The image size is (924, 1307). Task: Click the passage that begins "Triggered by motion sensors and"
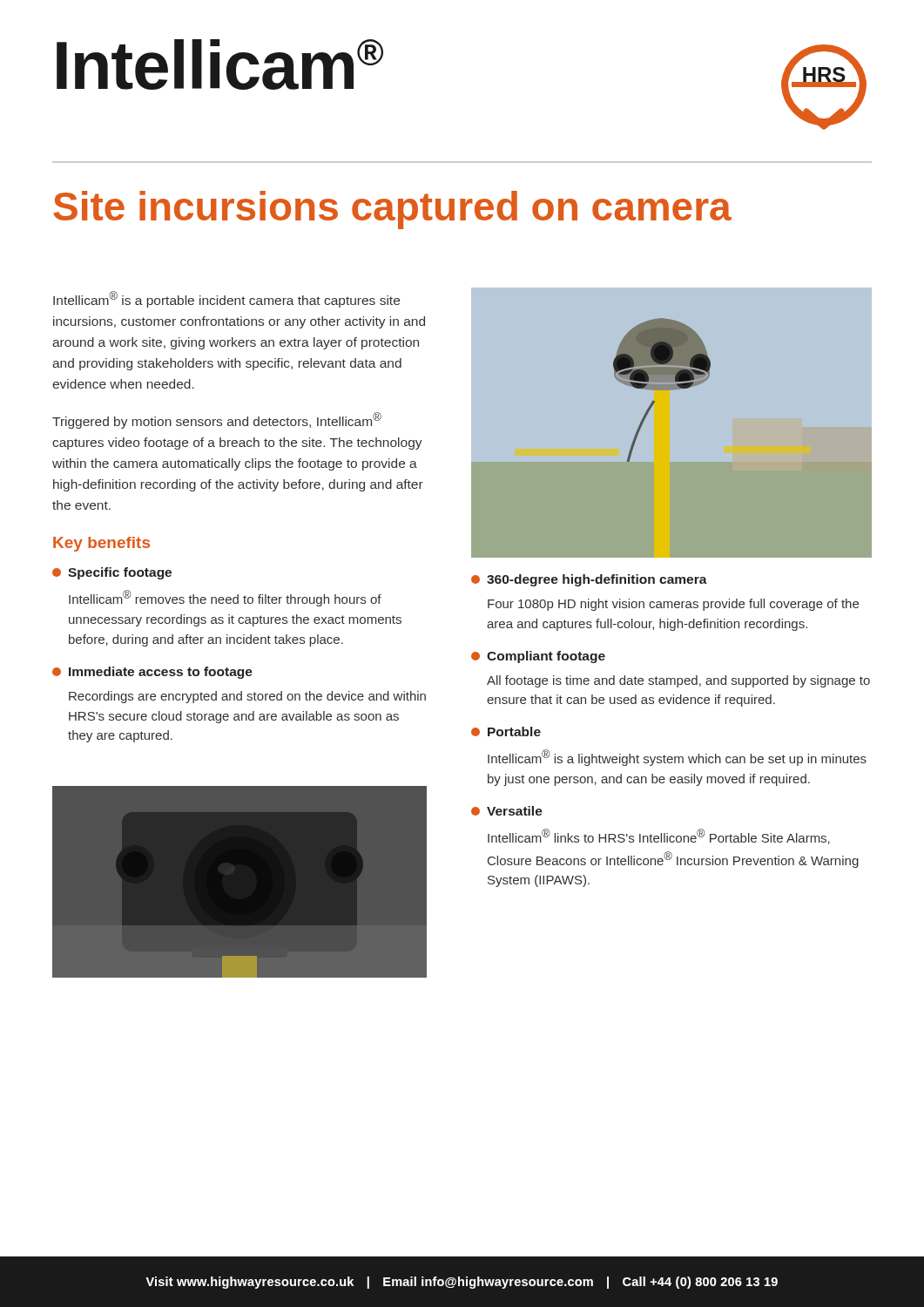tap(238, 462)
